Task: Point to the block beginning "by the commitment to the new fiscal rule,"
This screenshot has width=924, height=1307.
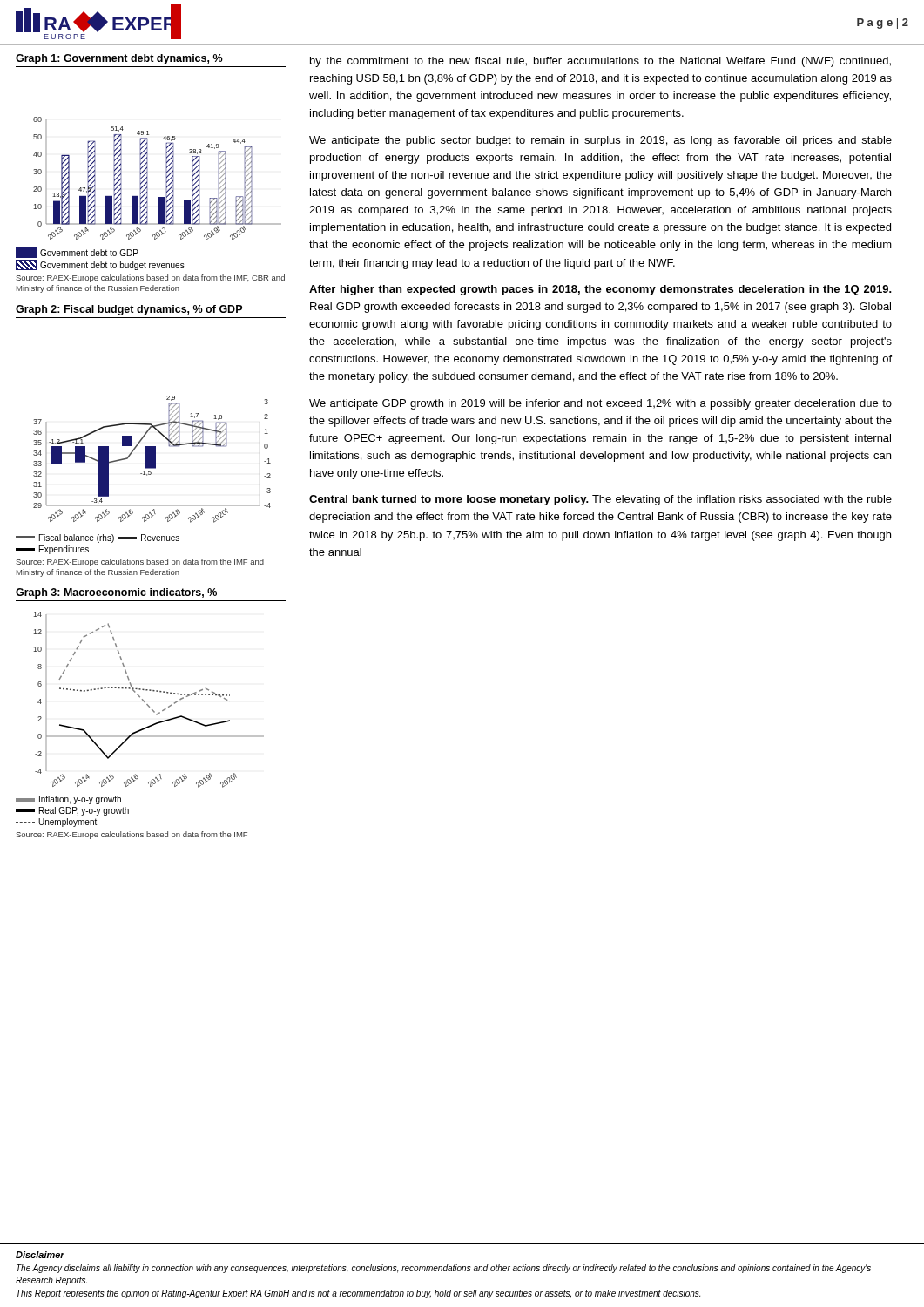Action: pos(600,87)
